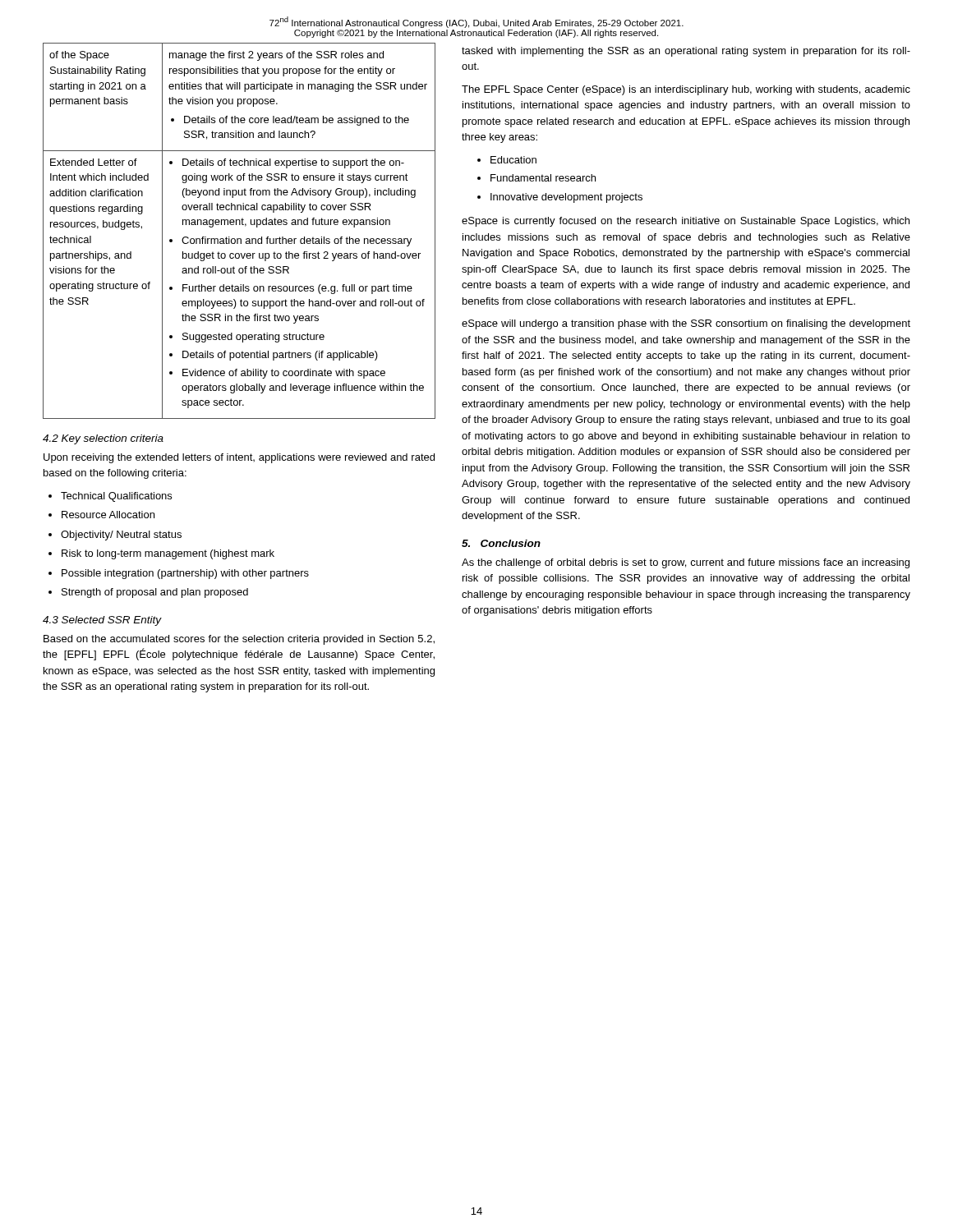Find the element starting "Technical Qualifications"

click(x=117, y=495)
